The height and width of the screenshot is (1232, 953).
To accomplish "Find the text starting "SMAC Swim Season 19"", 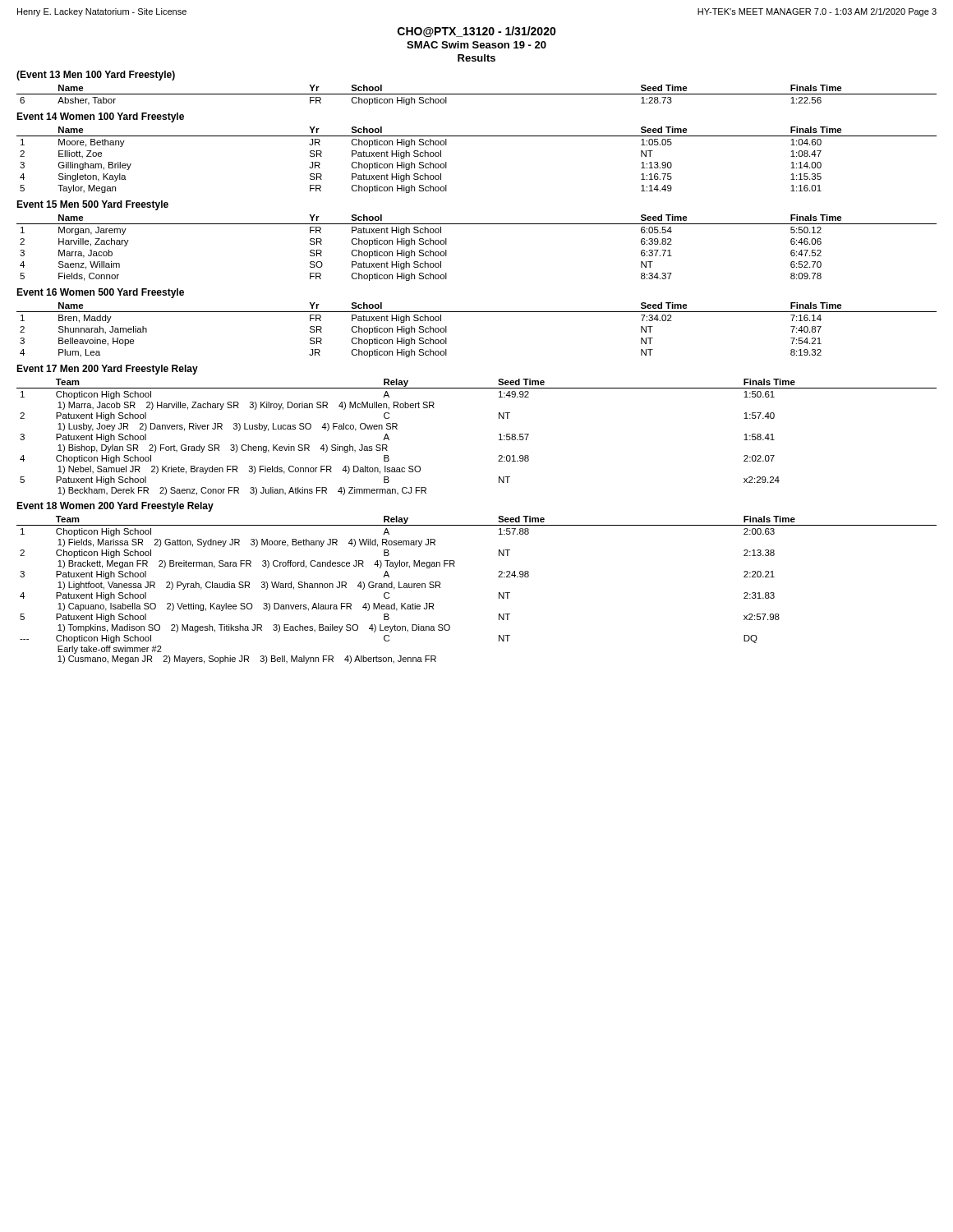I will click(476, 45).
